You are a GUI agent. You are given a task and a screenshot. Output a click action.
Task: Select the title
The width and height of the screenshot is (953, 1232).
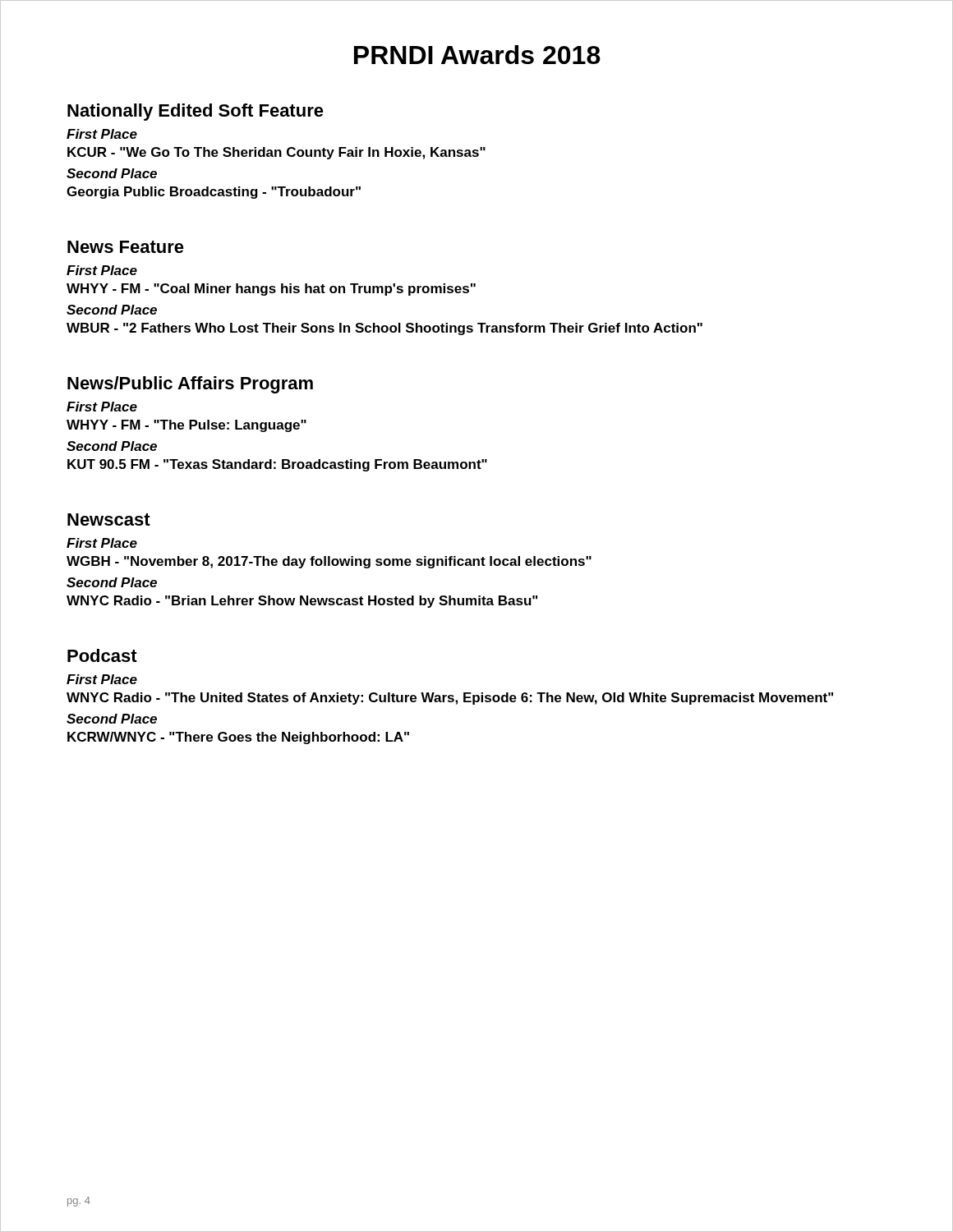476,55
